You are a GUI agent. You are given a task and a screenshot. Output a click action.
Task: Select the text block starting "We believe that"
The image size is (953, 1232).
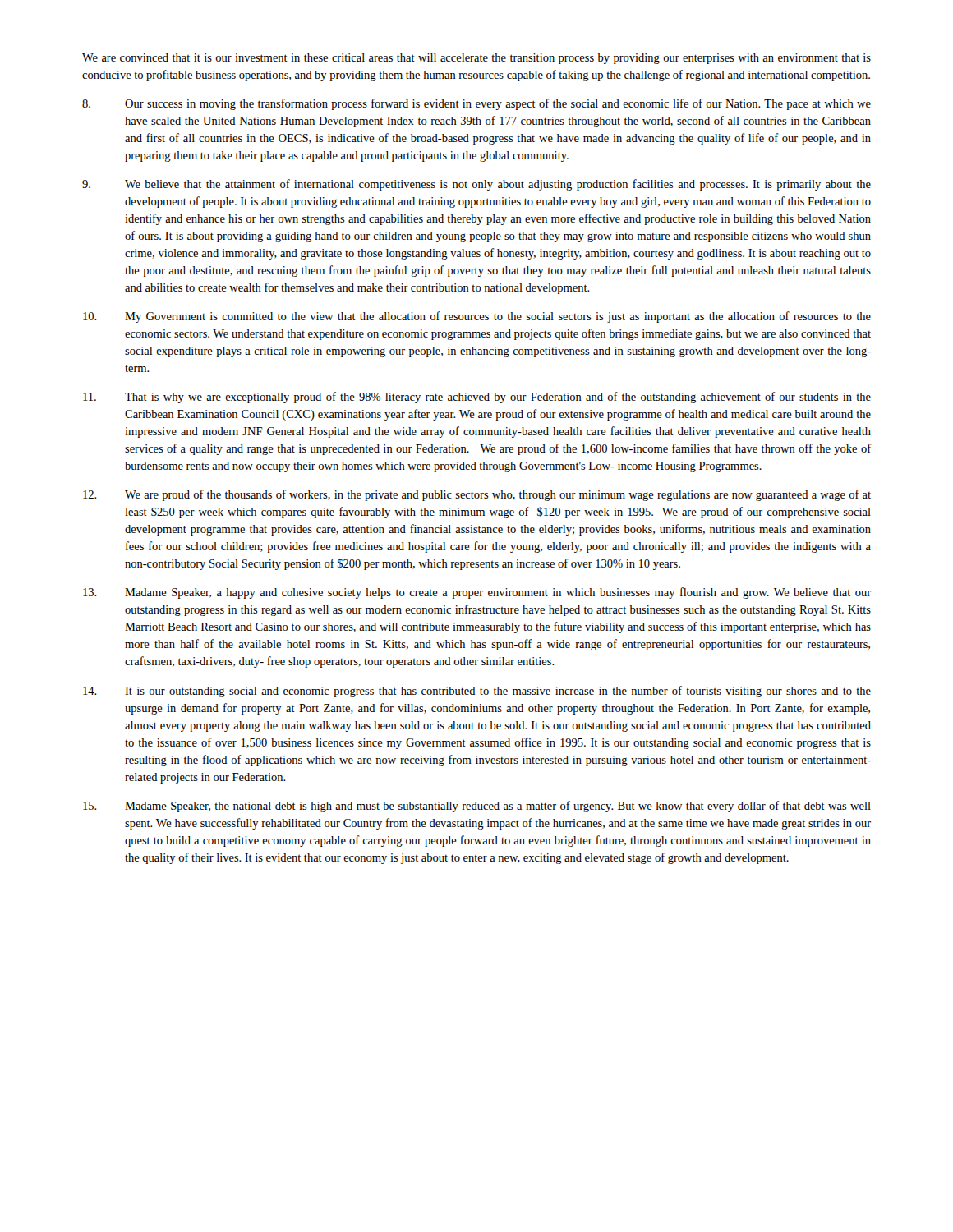coord(476,236)
